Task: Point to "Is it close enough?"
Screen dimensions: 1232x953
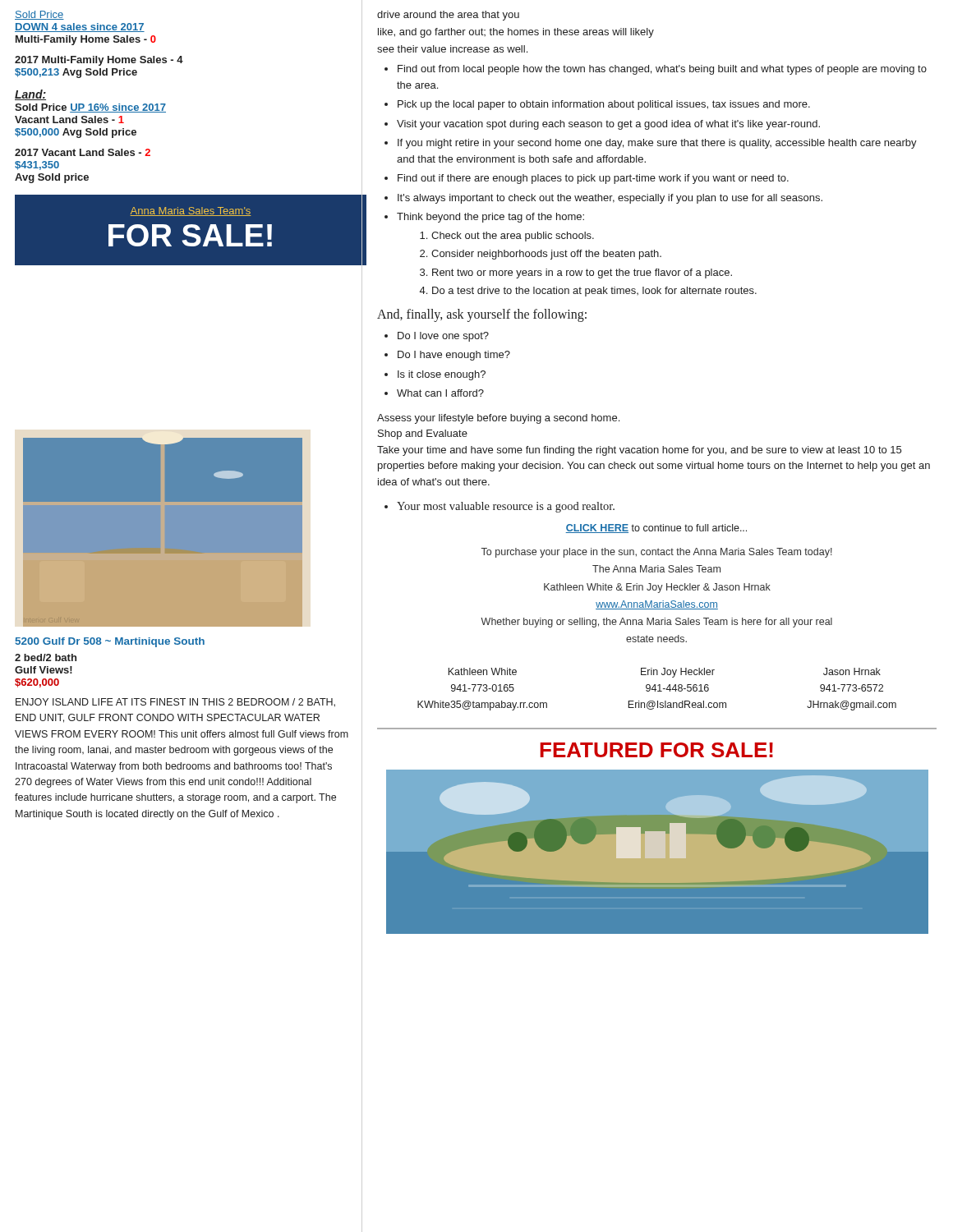Action: point(441,374)
